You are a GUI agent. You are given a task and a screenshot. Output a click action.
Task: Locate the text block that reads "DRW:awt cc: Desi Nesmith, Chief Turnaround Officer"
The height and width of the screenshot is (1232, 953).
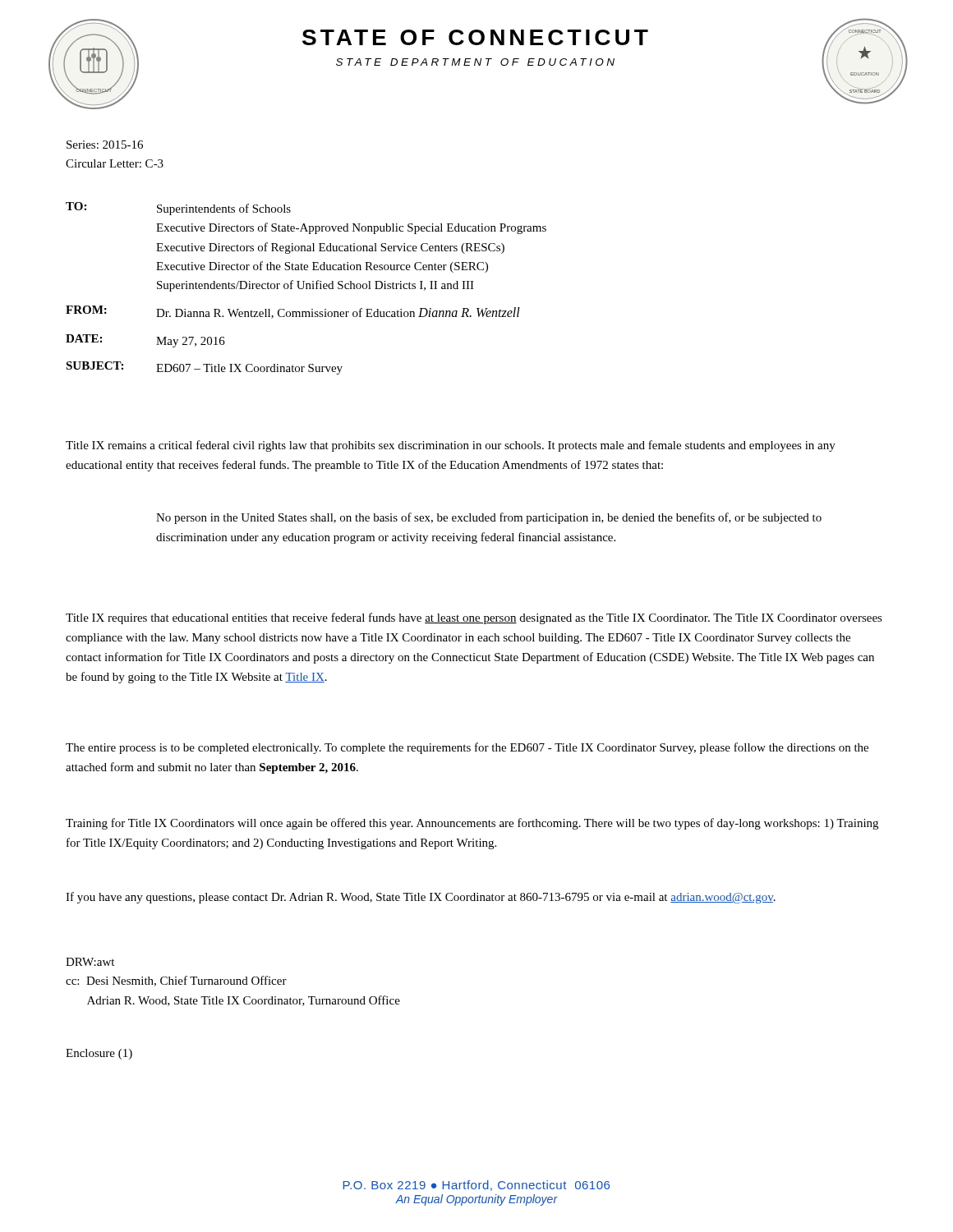[x=233, y=981]
